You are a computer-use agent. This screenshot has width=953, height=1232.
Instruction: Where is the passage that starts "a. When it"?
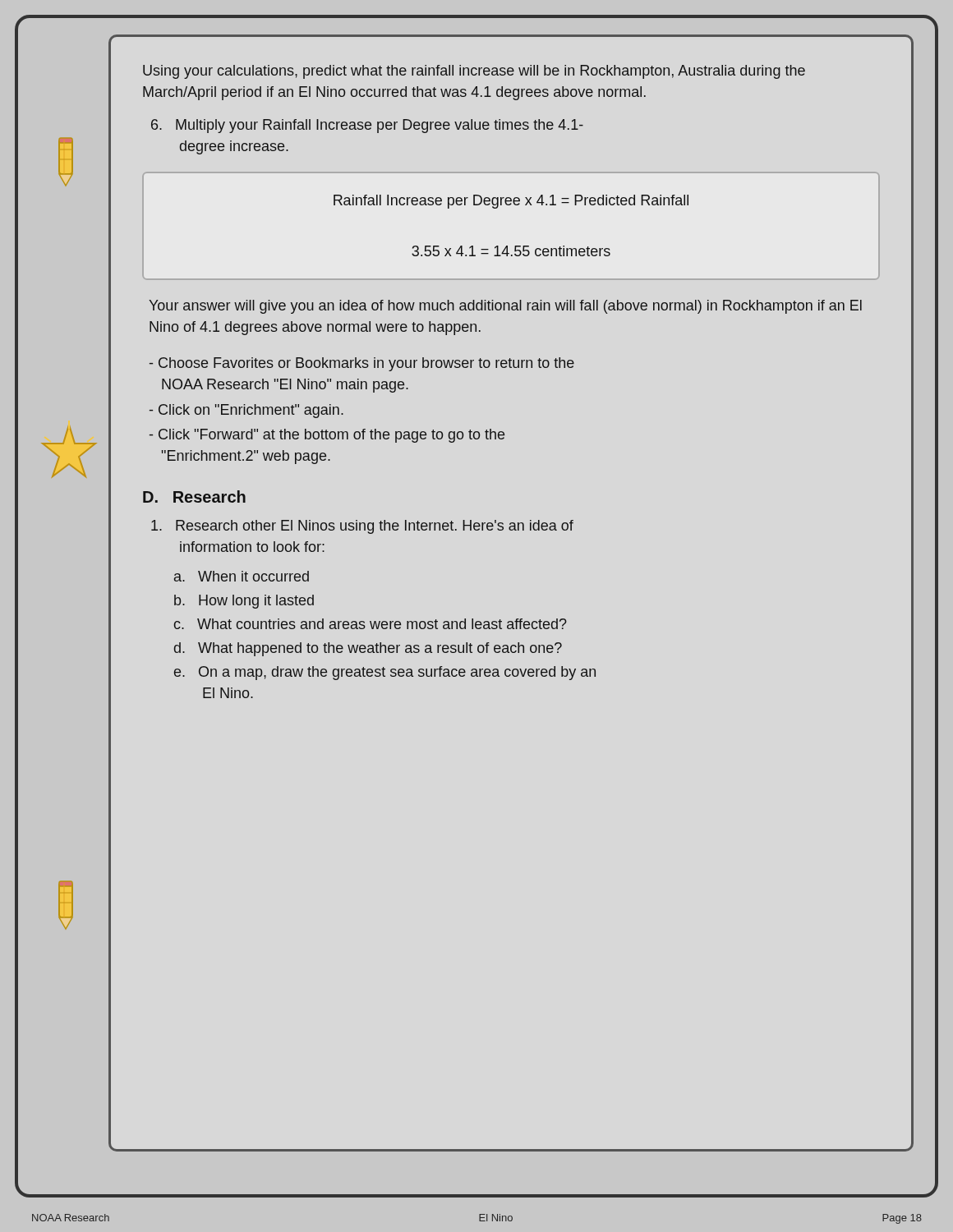[242, 577]
